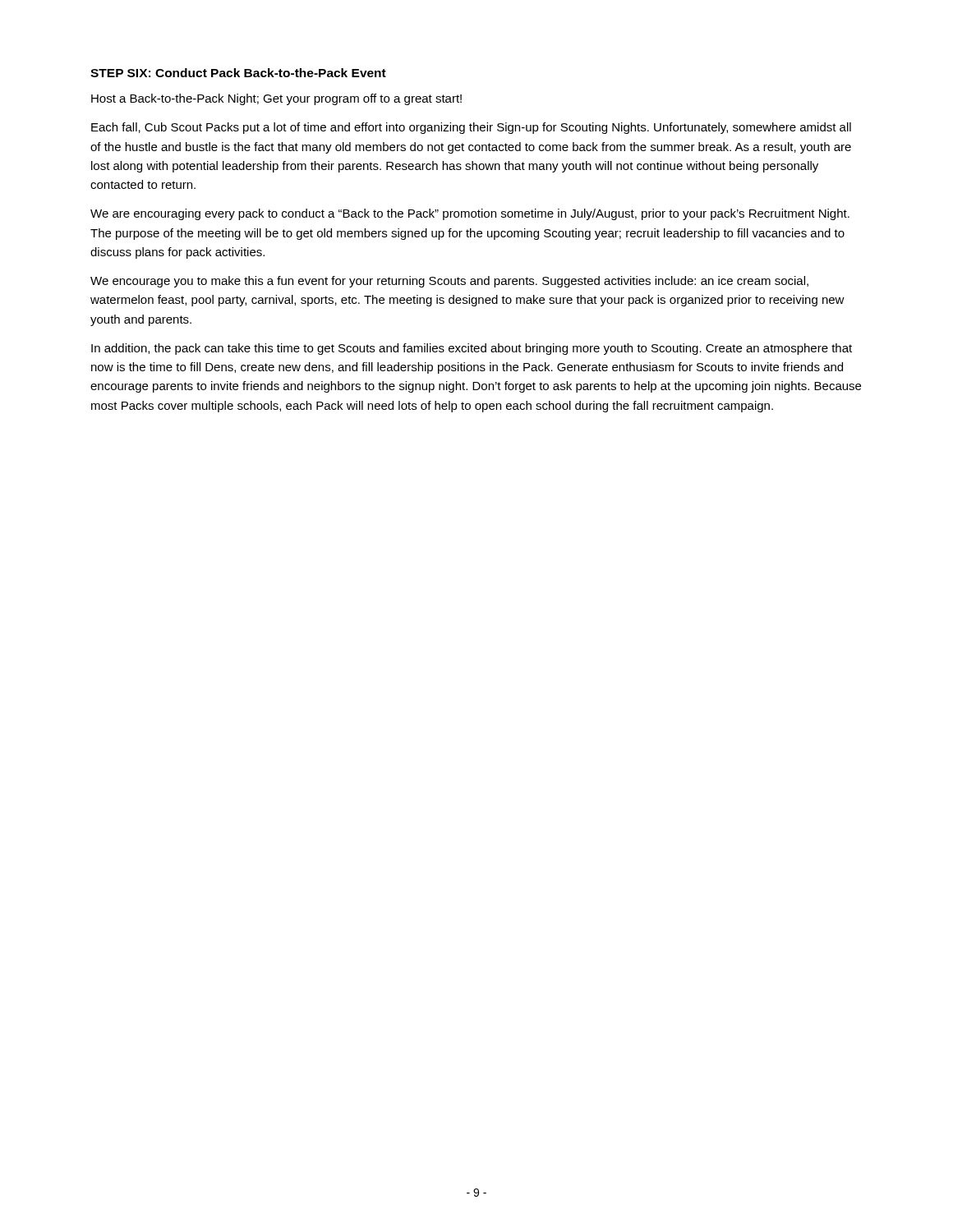Locate the text block starting "We are encouraging every pack"
This screenshot has height=1232, width=953.
(470, 232)
